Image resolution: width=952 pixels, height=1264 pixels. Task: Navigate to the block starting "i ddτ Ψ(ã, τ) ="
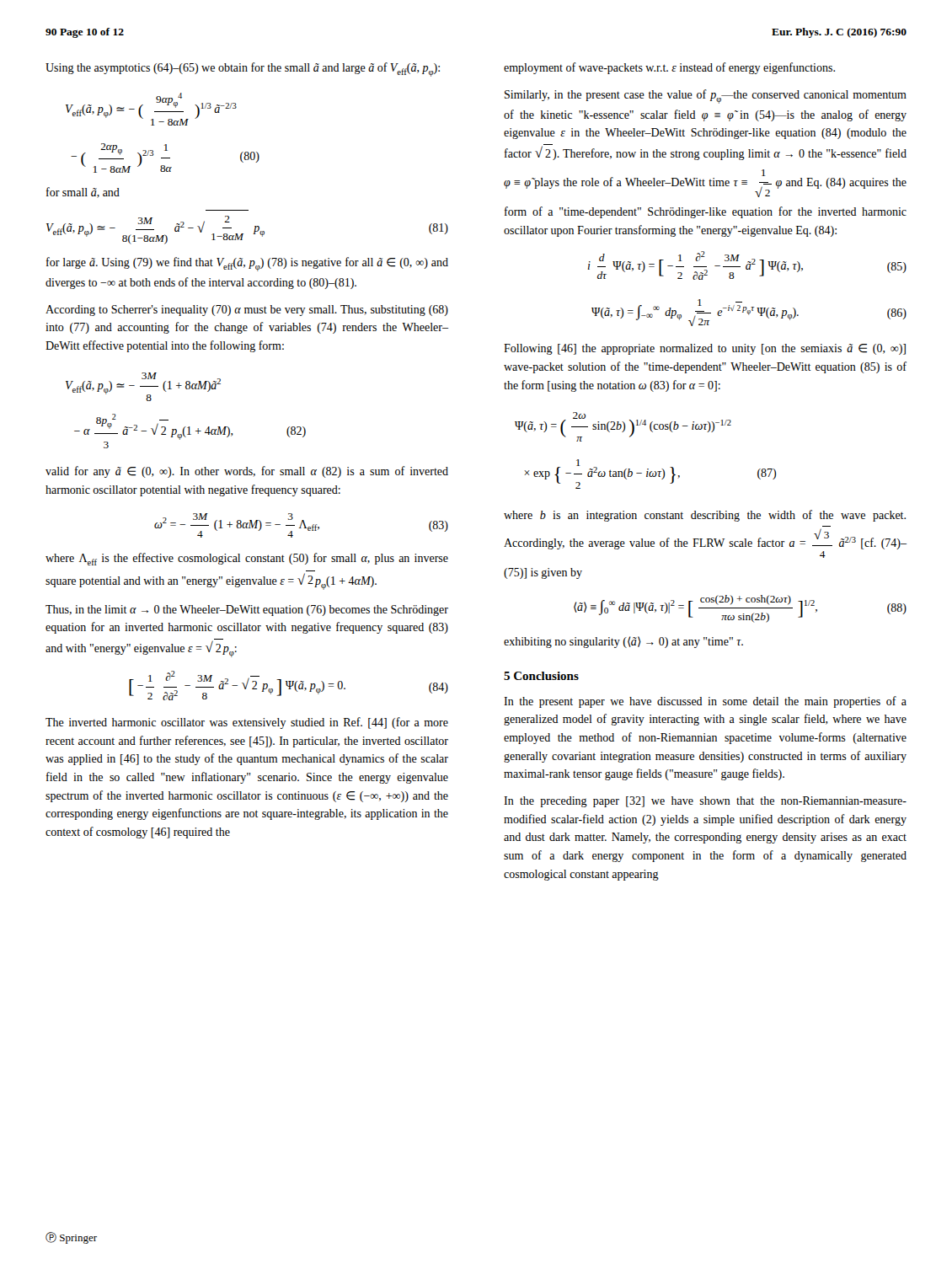[x=705, y=267]
